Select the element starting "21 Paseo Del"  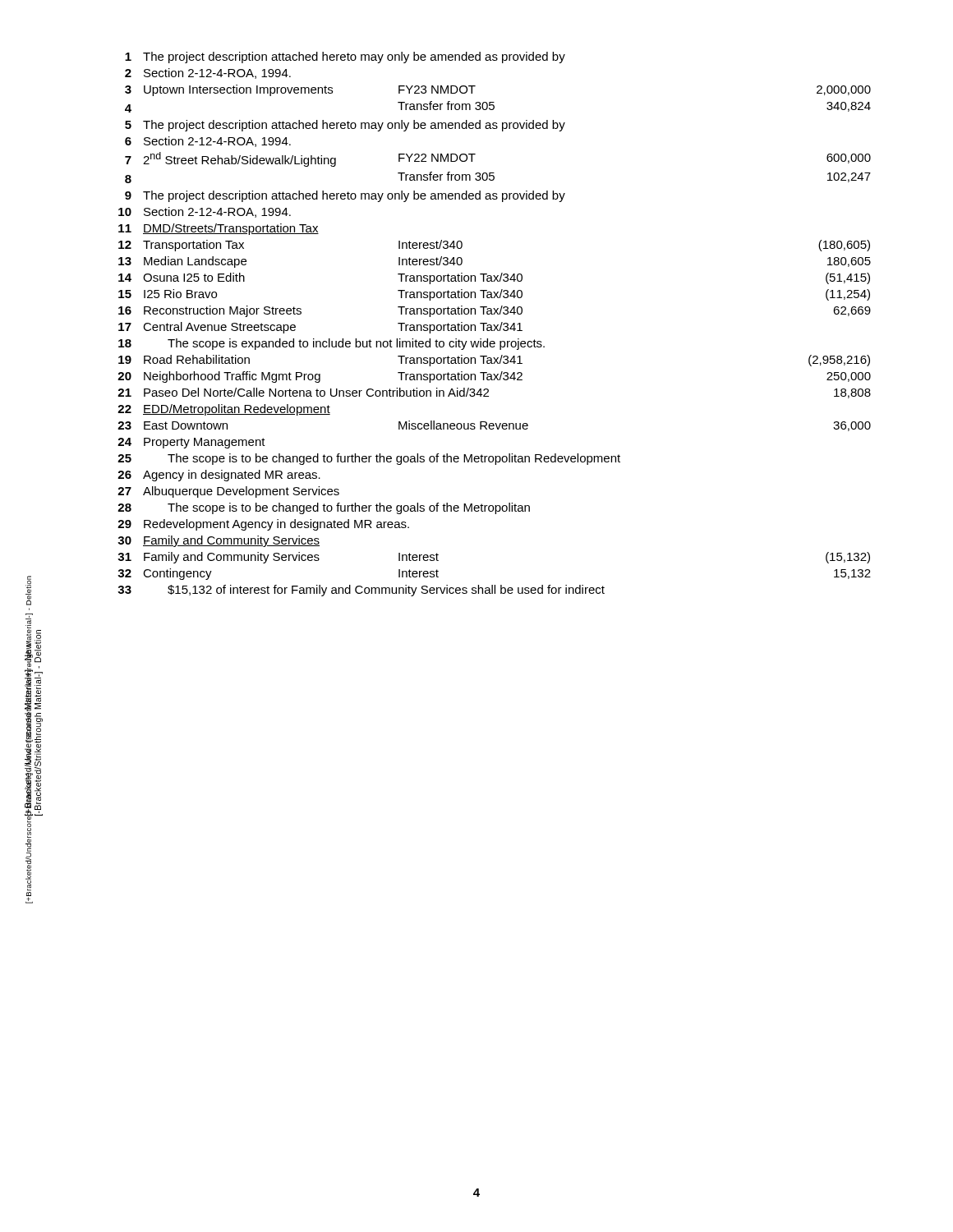pos(497,392)
